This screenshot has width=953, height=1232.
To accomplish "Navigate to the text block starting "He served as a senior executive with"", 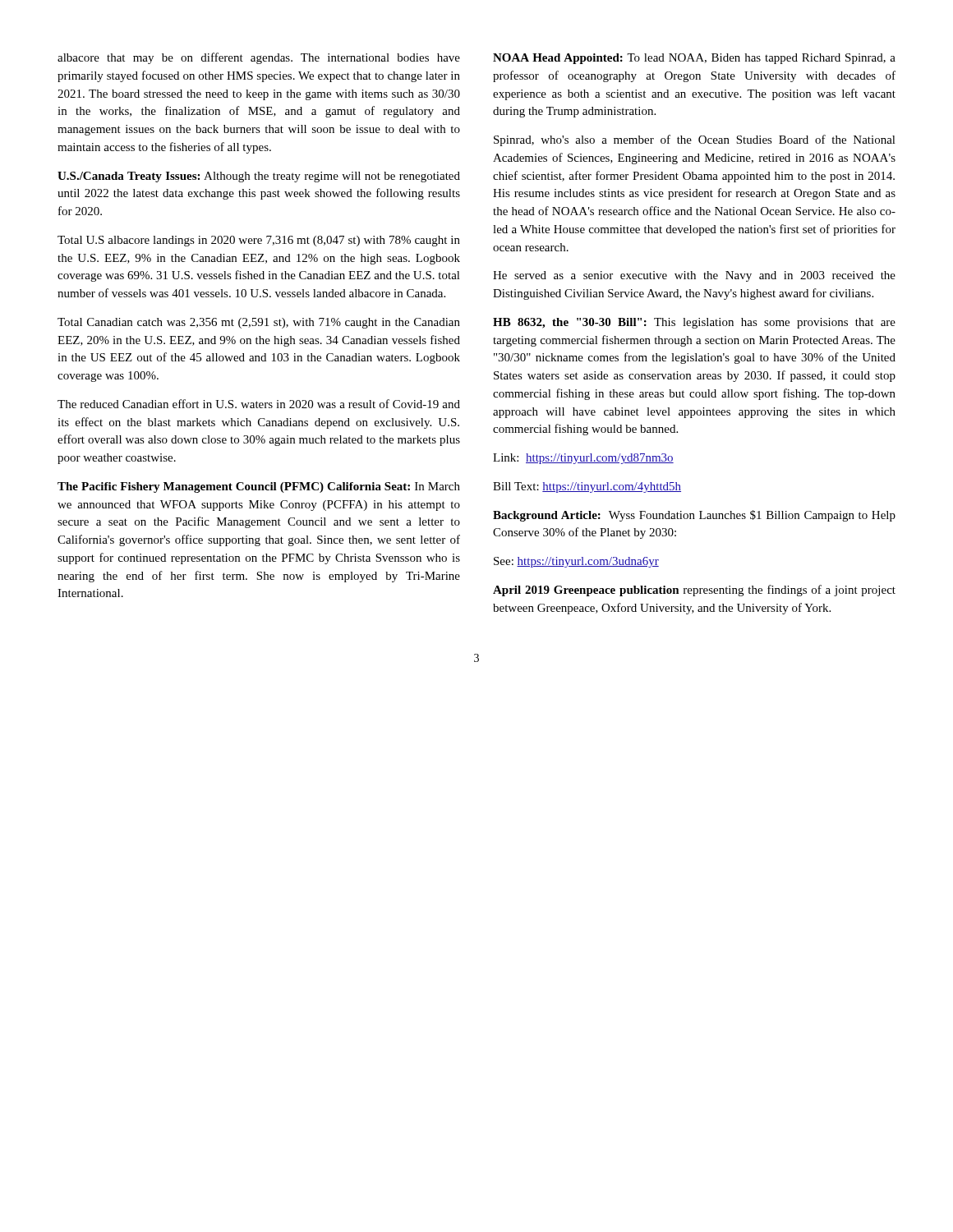I will click(x=694, y=285).
